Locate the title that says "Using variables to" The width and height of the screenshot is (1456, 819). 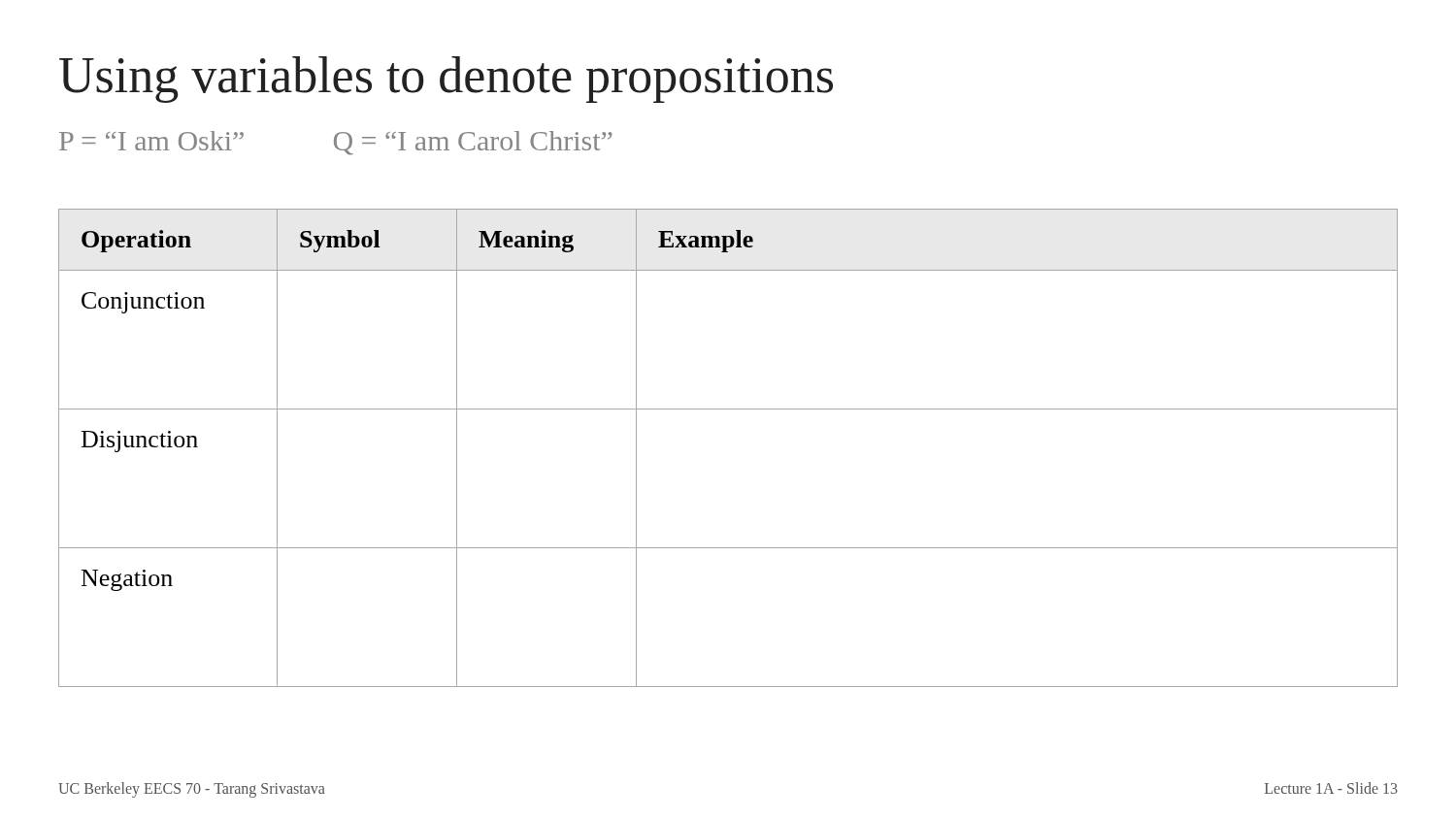pyautogui.click(x=447, y=75)
